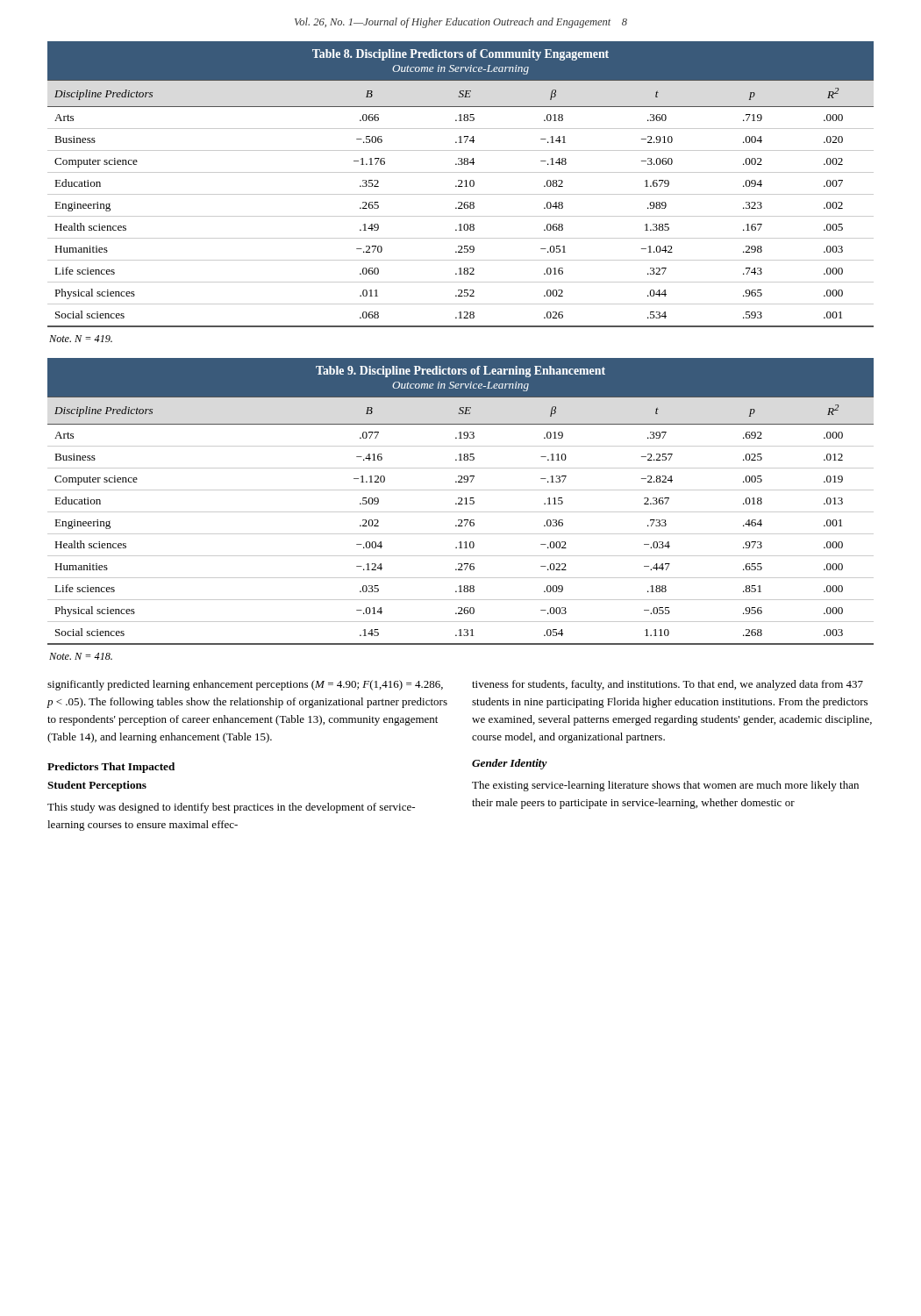Screen dimensions: 1316x921
Task: Click on the text block containing "The existing service-learning literature"
Action: point(673,794)
